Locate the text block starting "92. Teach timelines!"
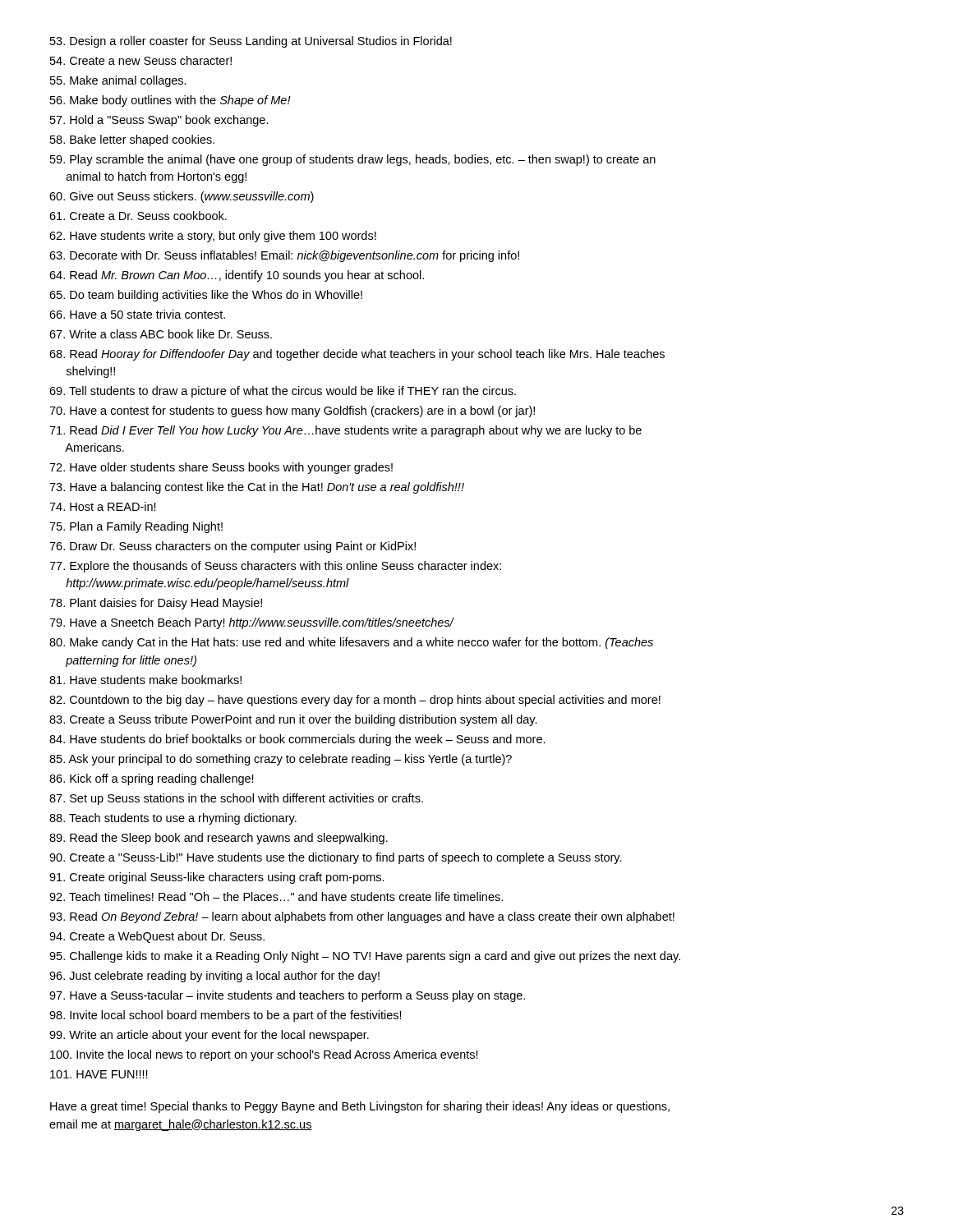953x1232 pixels. coord(277,897)
